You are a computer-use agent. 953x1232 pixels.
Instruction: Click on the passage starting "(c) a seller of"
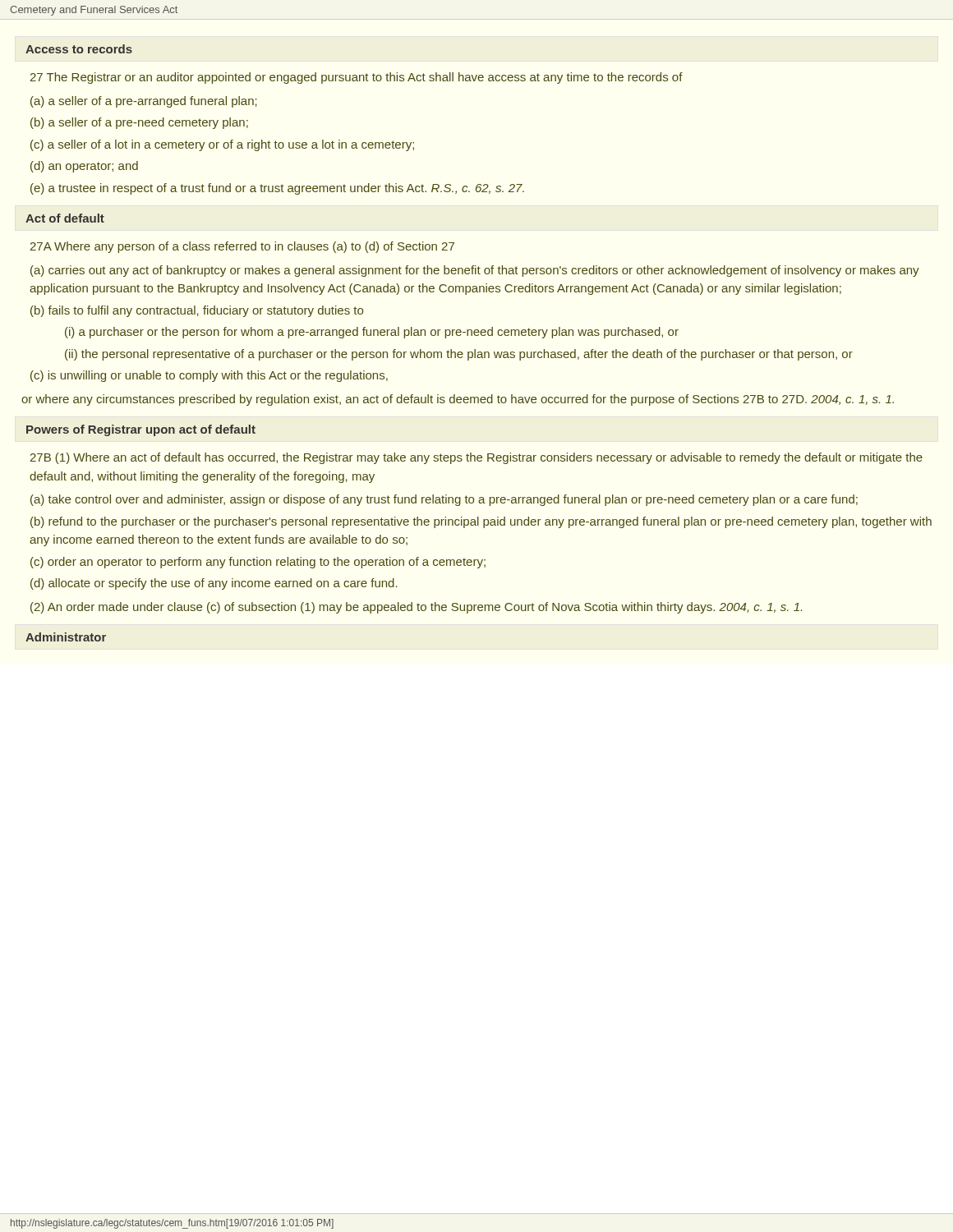(222, 144)
